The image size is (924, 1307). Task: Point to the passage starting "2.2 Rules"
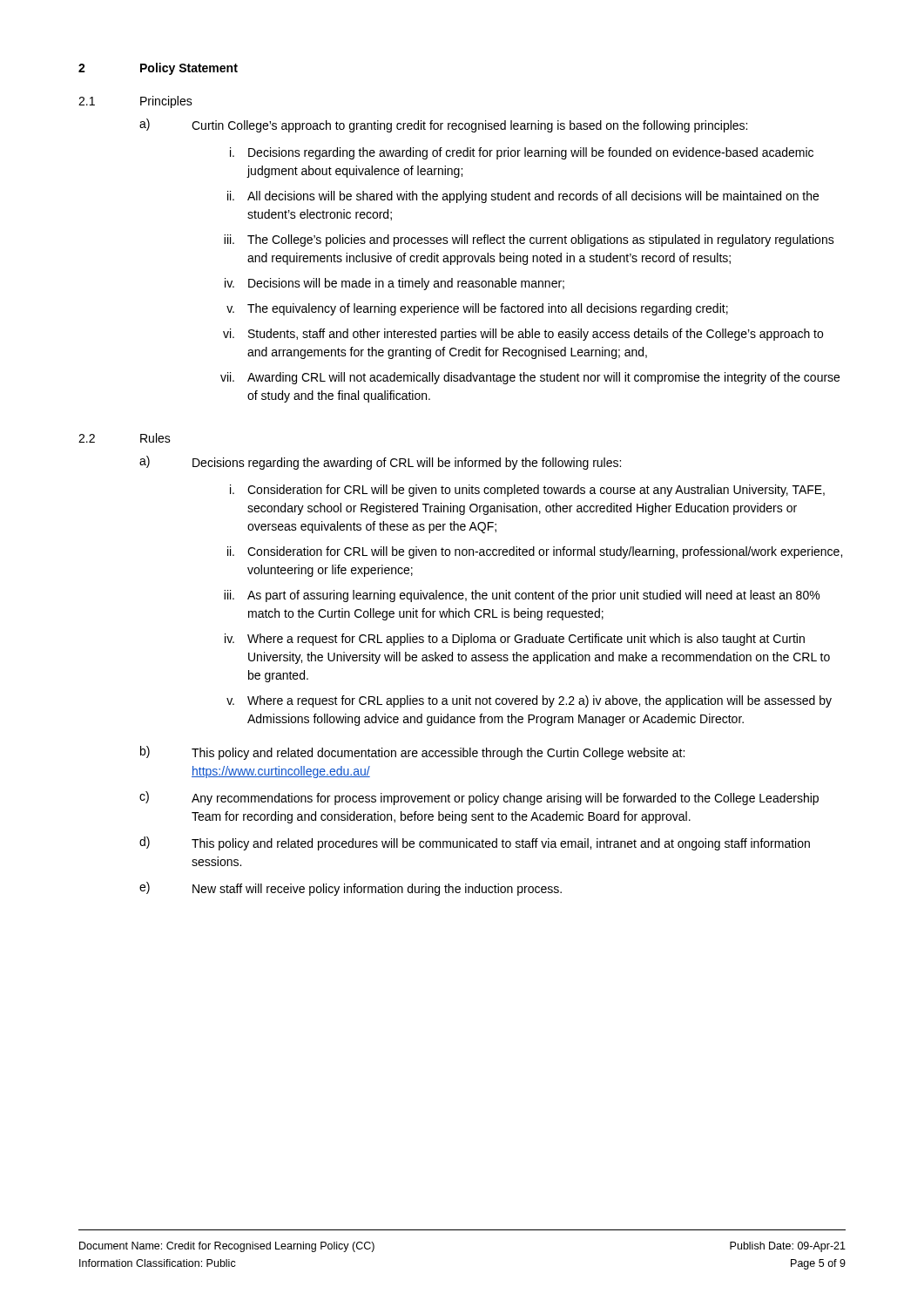pos(81,439)
